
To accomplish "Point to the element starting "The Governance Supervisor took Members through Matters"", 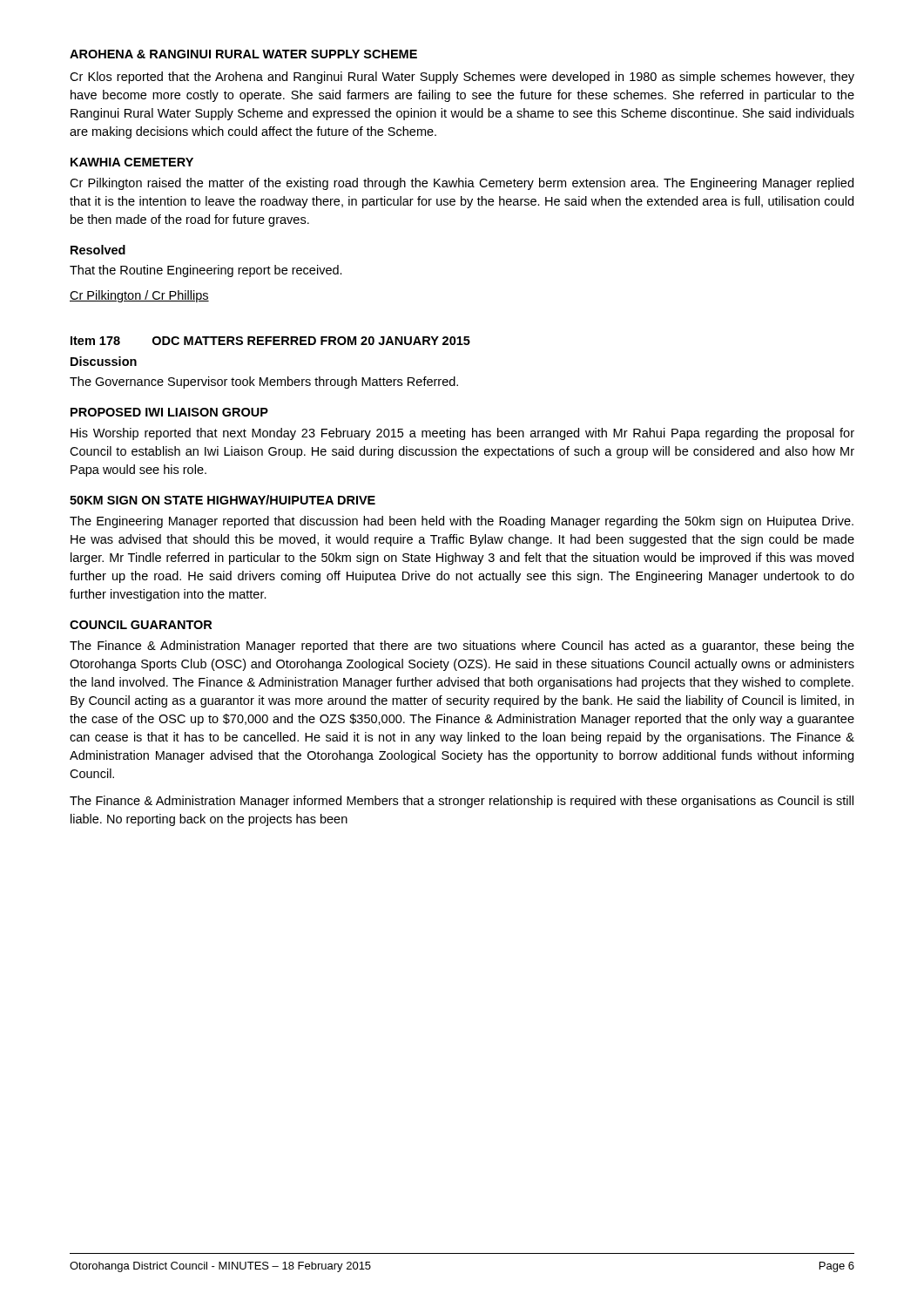I will click(x=264, y=382).
